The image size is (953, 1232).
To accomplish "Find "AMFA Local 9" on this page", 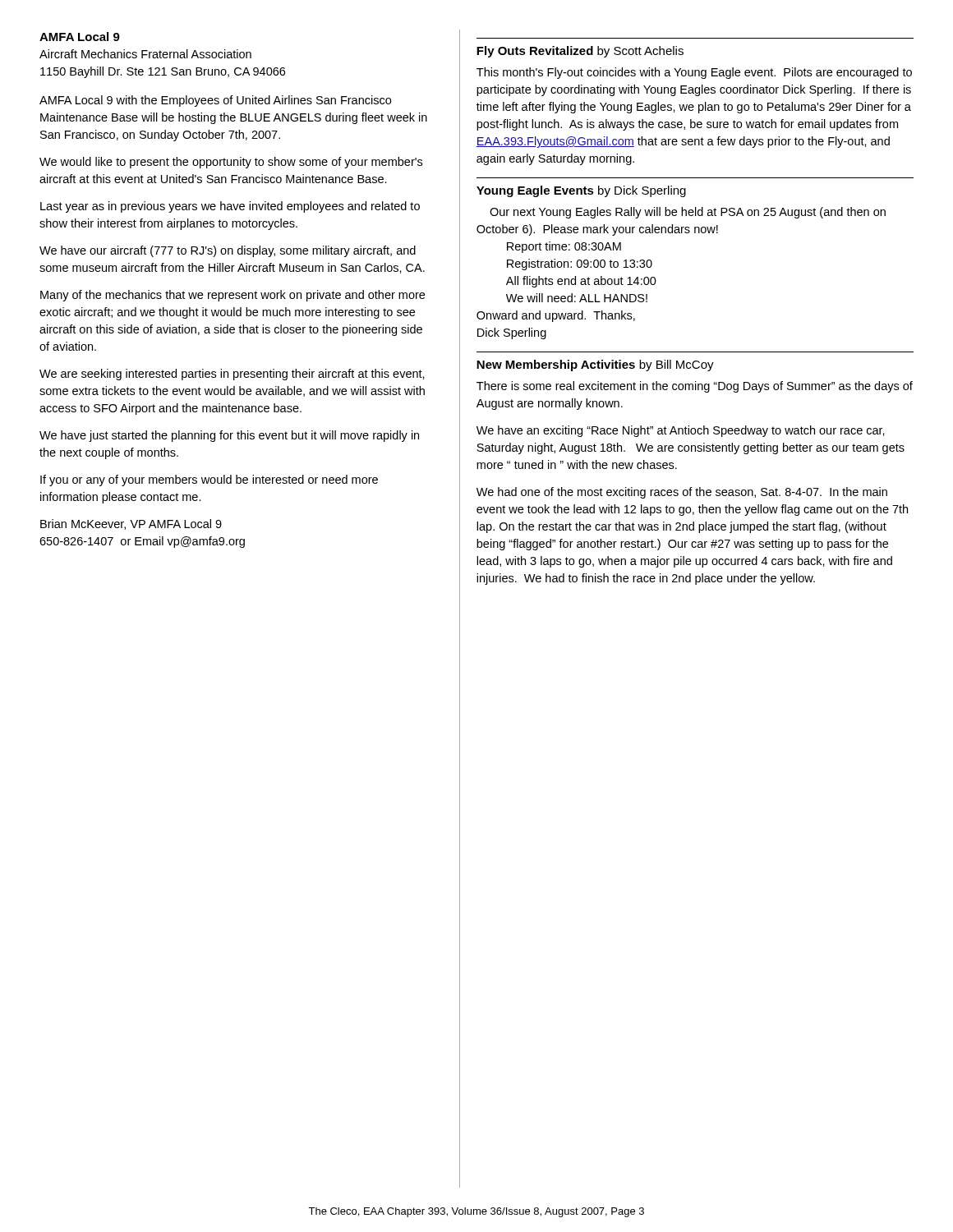I will coord(80,37).
